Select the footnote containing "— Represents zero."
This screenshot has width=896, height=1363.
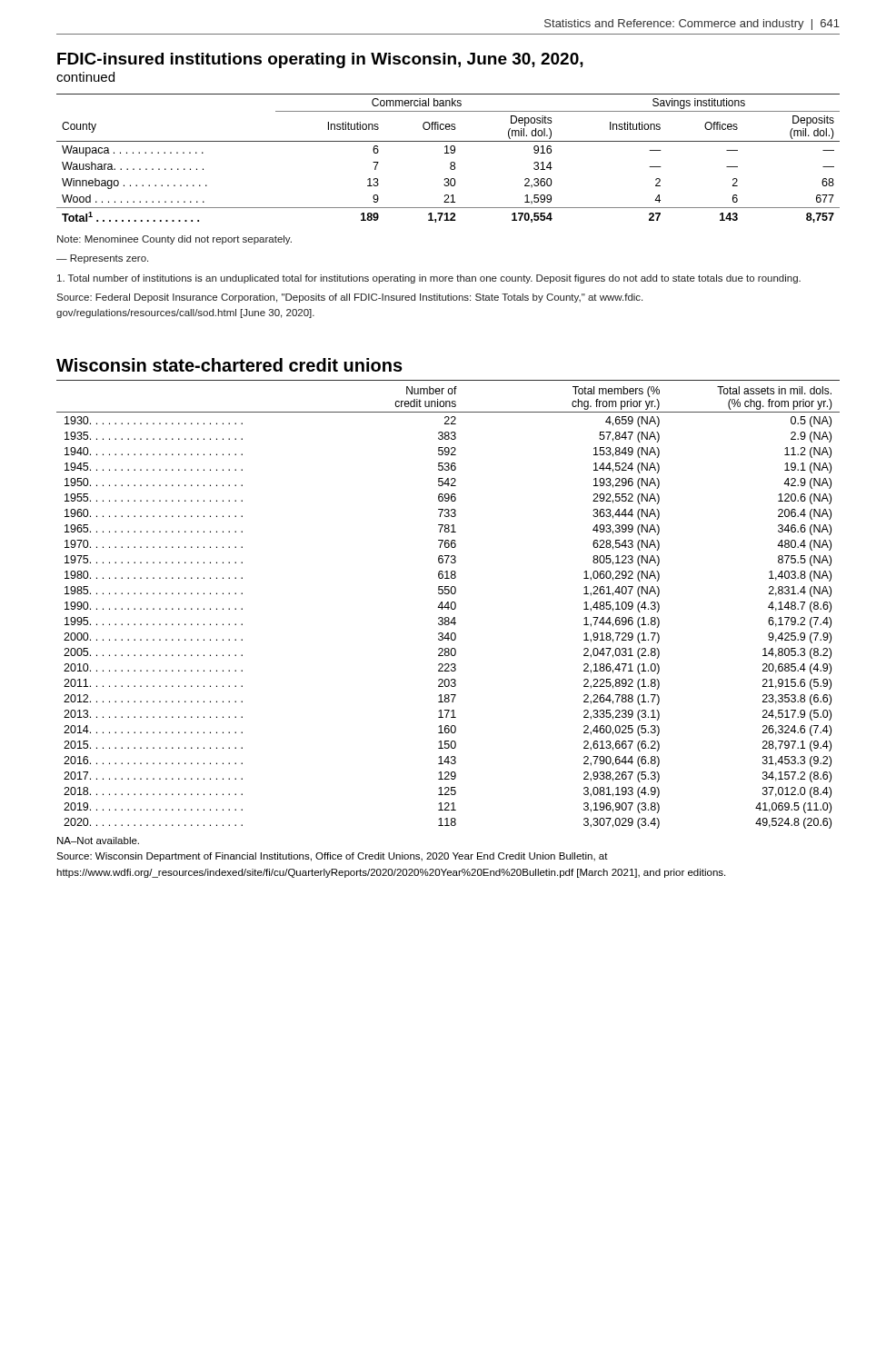pos(103,258)
